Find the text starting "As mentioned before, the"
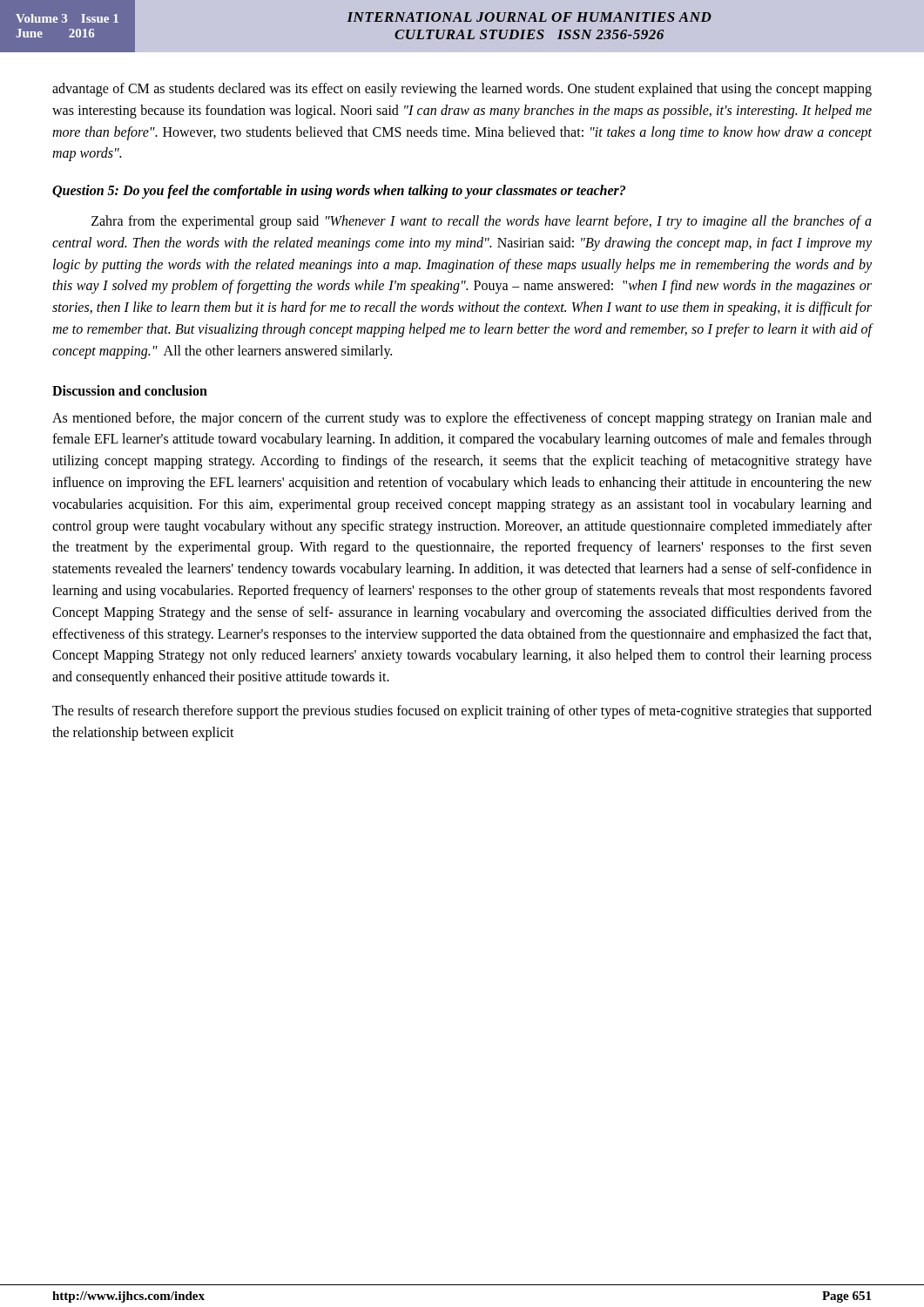The image size is (924, 1307). (x=462, y=547)
